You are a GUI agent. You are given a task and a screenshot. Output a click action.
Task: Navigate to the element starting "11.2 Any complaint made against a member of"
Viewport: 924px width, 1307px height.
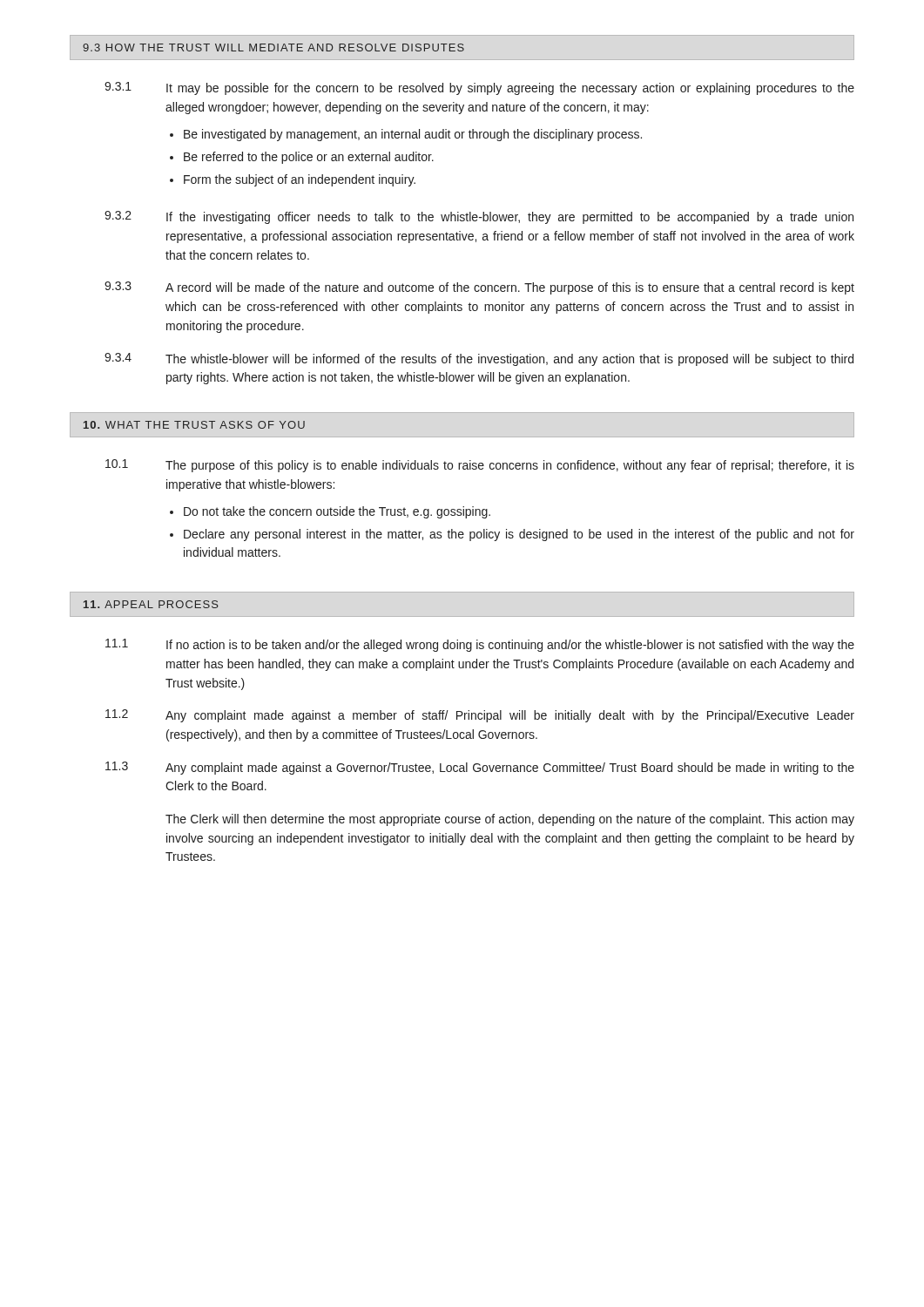click(479, 726)
